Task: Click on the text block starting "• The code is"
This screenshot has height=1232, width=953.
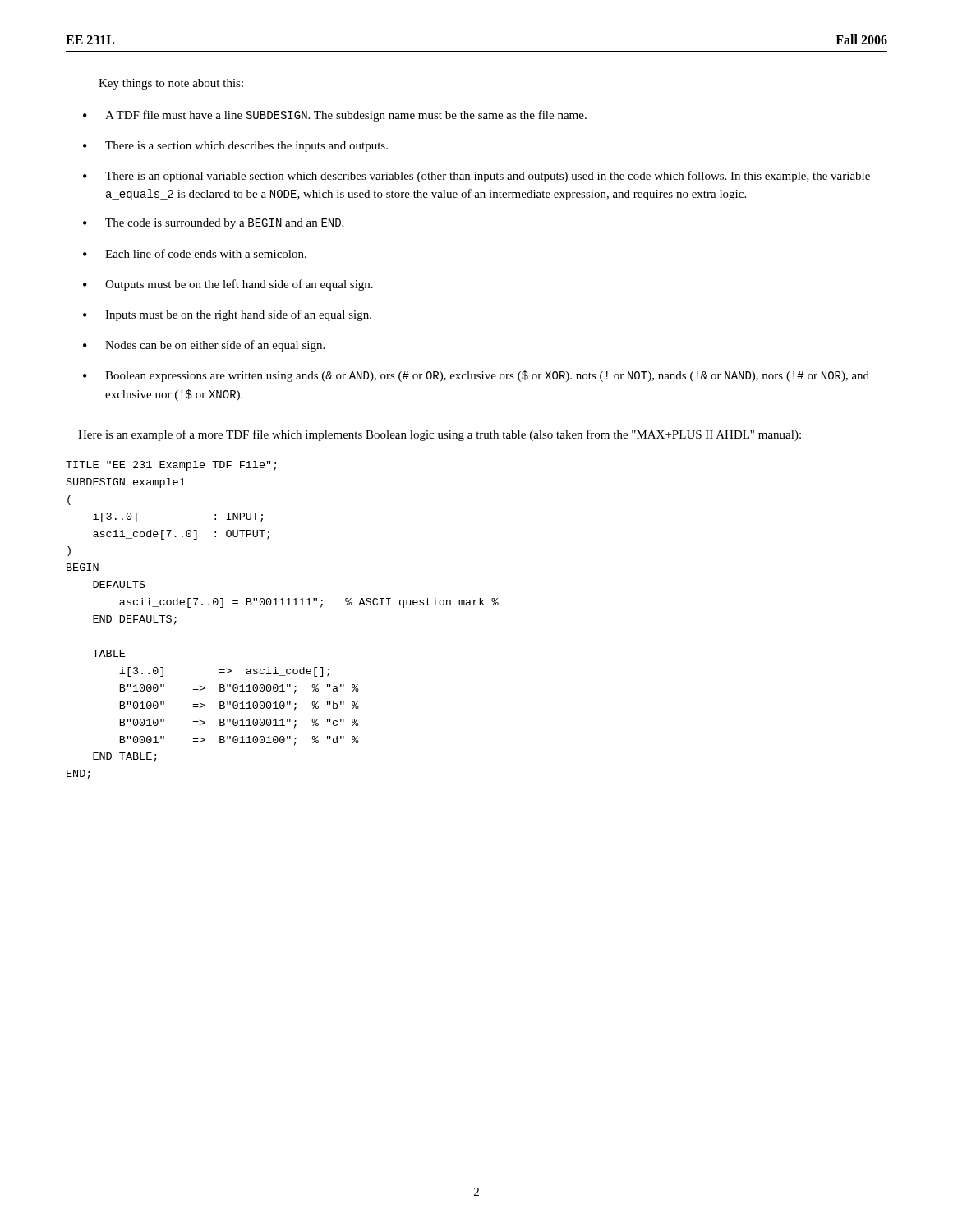Action: point(213,224)
